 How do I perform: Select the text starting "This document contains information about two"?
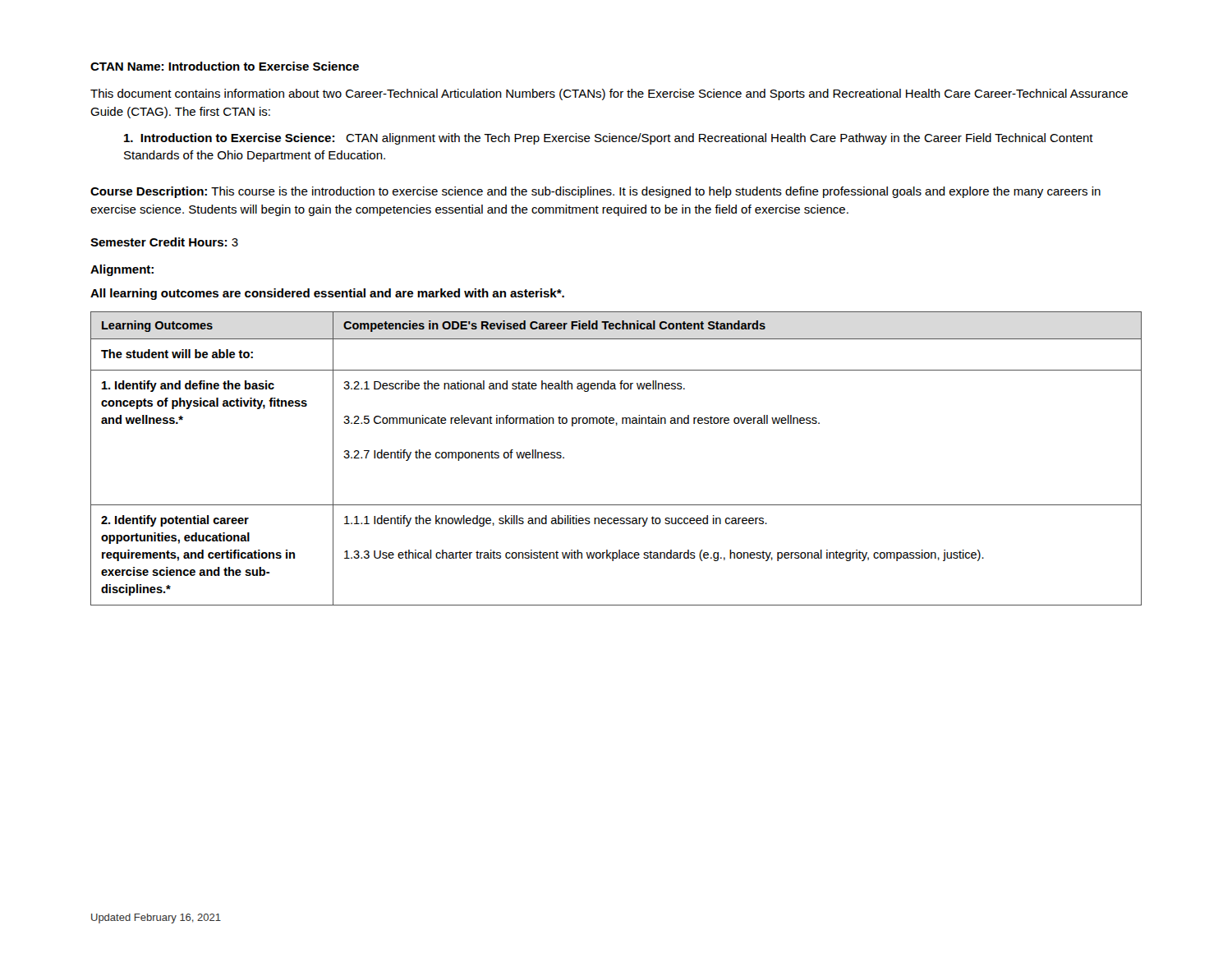click(x=609, y=102)
